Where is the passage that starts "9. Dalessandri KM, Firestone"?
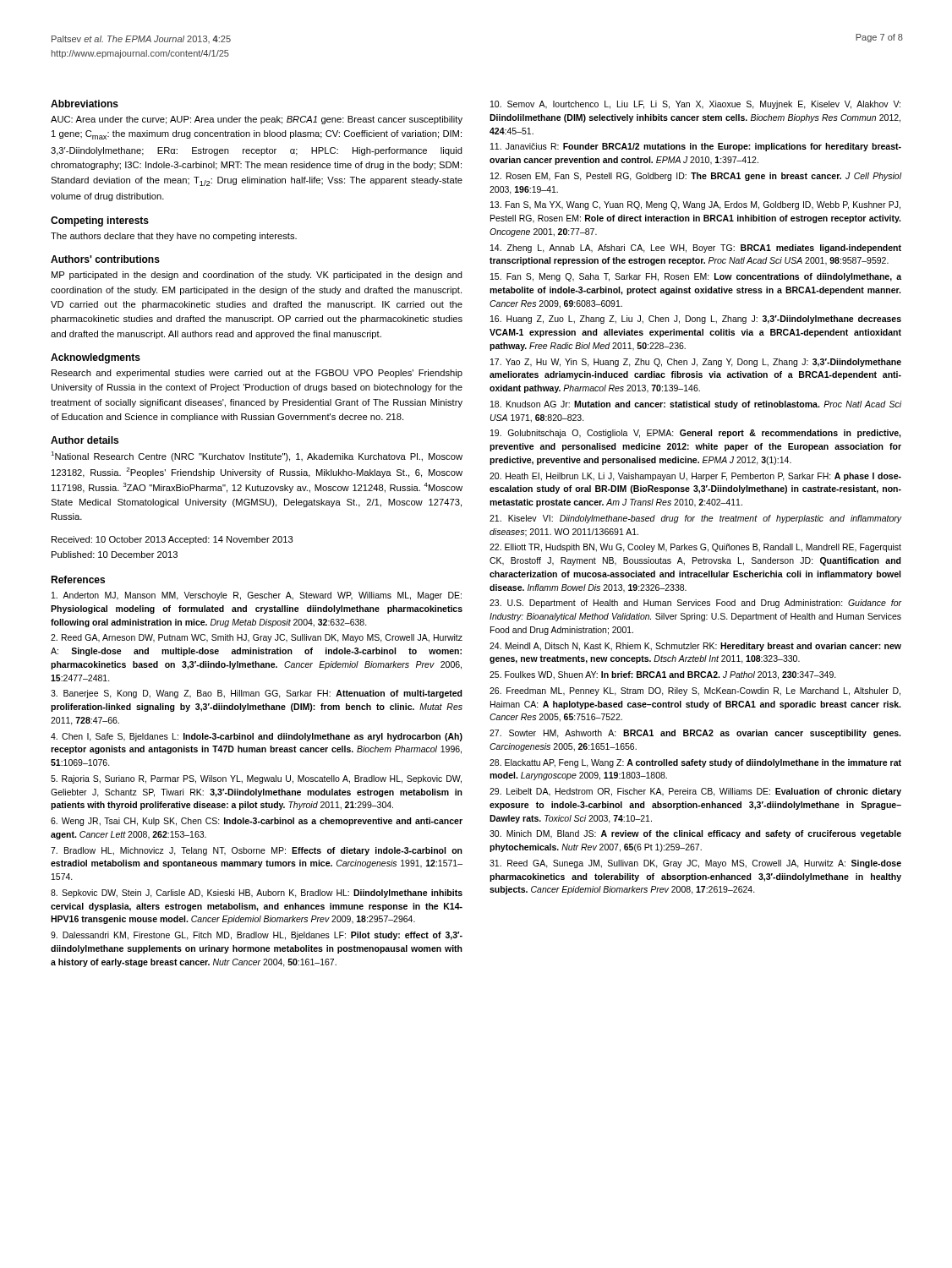 pyautogui.click(x=257, y=949)
